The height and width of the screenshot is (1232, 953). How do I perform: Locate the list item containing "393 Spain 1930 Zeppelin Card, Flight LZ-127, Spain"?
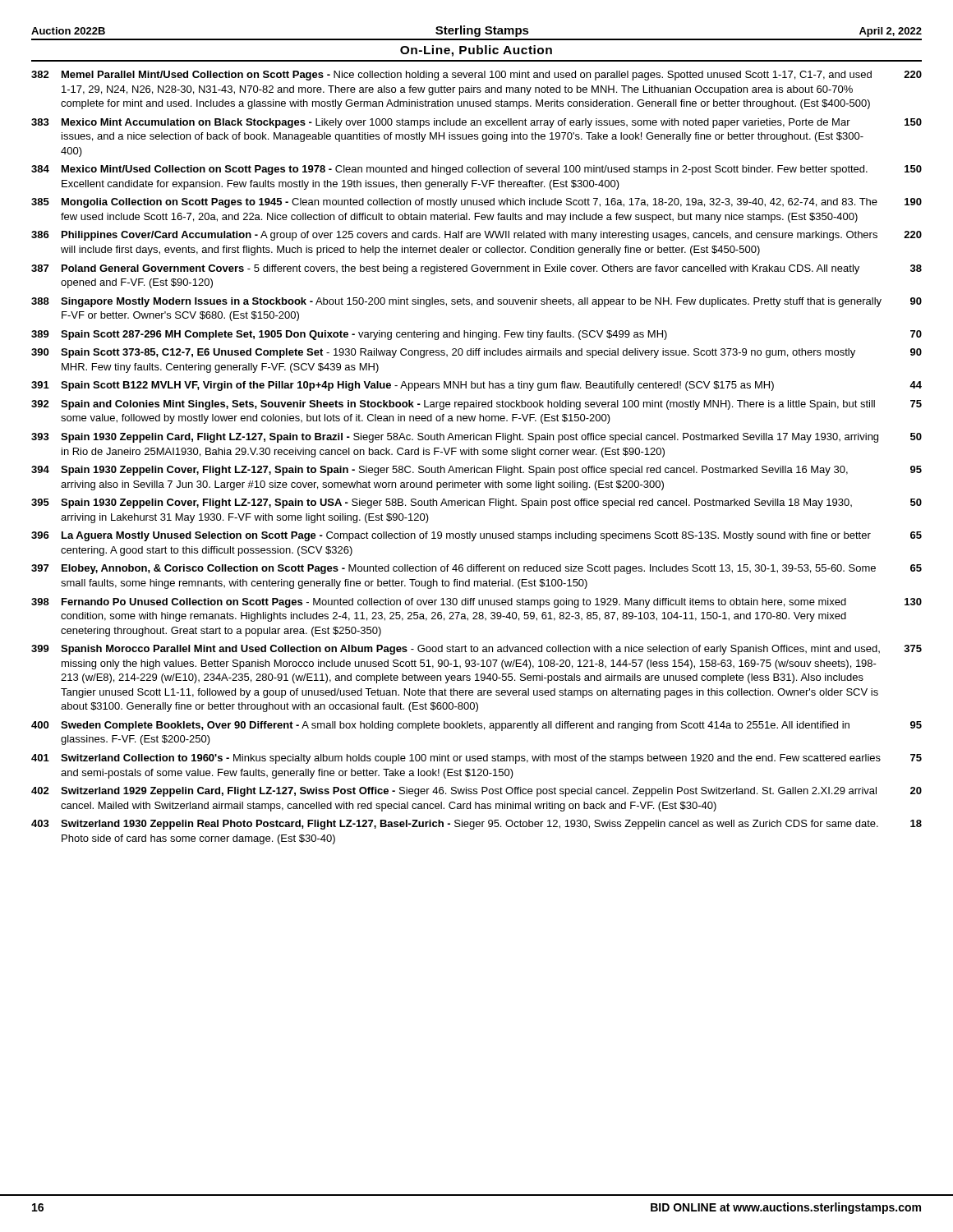point(476,444)
